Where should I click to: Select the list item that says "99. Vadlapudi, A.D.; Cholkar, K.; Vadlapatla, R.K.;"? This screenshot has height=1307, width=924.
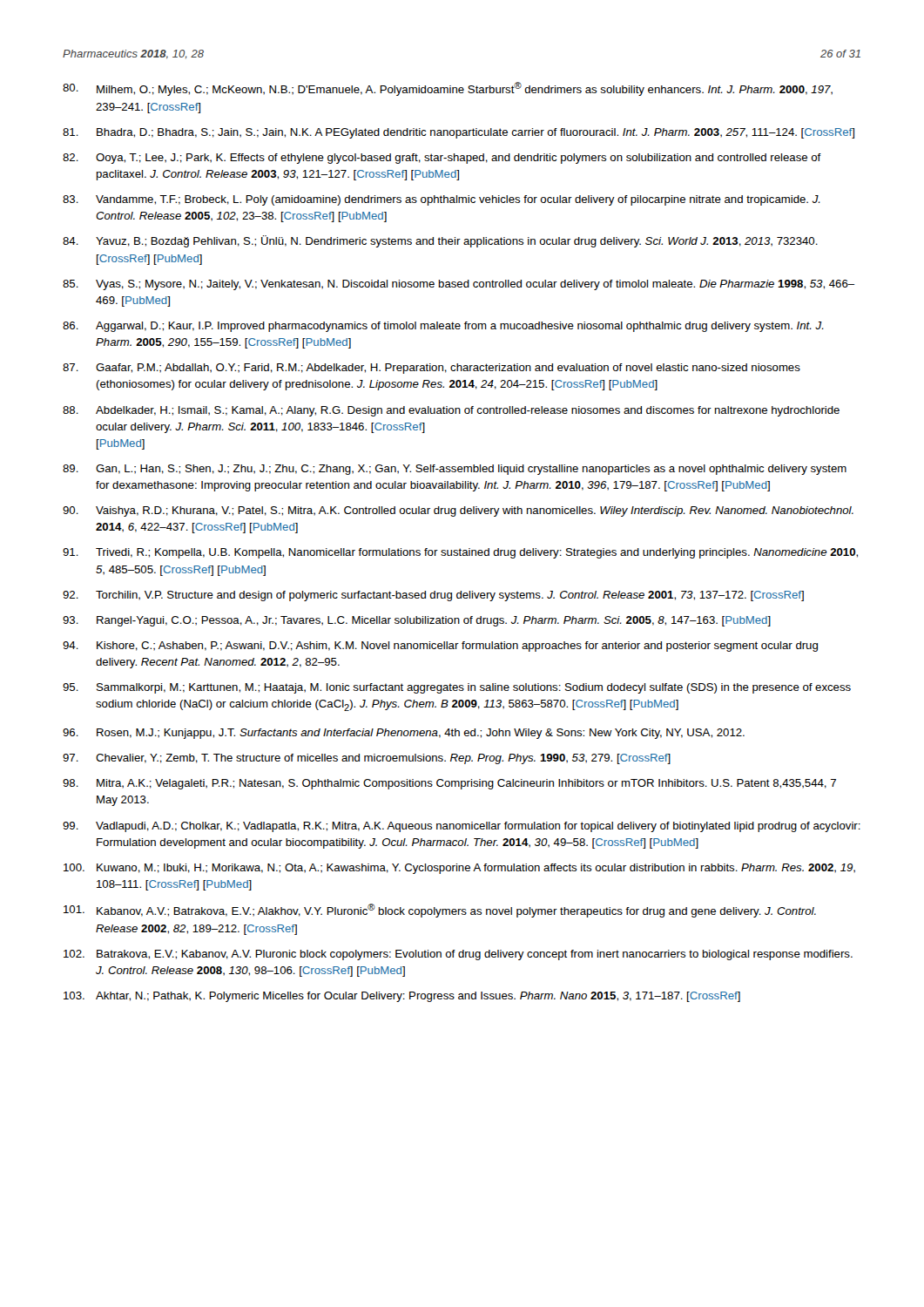(462, 834)
